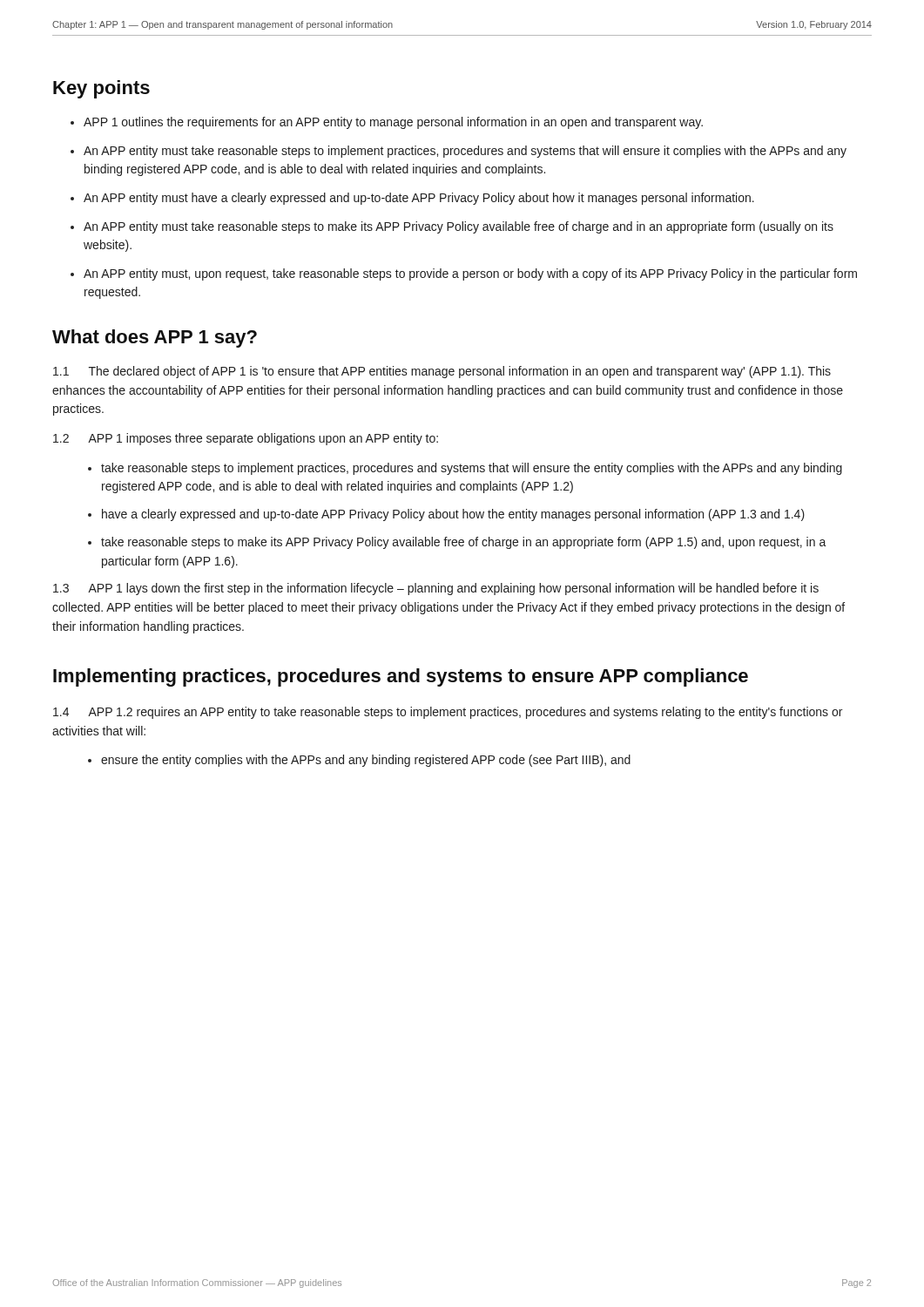The width and height of the screenshot is (924, 1307).
Task: Where is the passage that starts "An APP entity must have"?
Action: (x=419, y=198)
